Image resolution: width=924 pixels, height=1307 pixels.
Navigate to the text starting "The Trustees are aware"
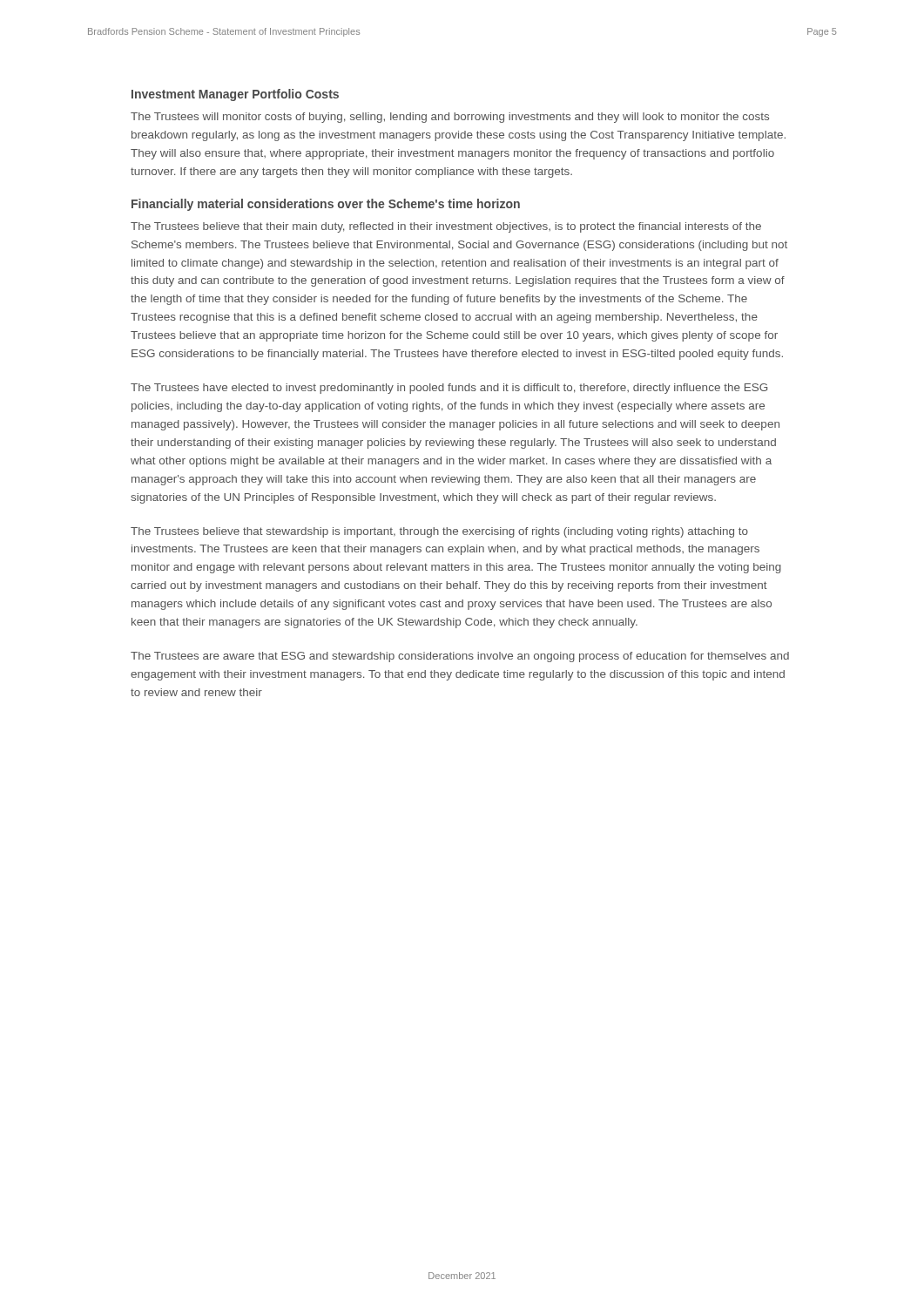(460, 674)
